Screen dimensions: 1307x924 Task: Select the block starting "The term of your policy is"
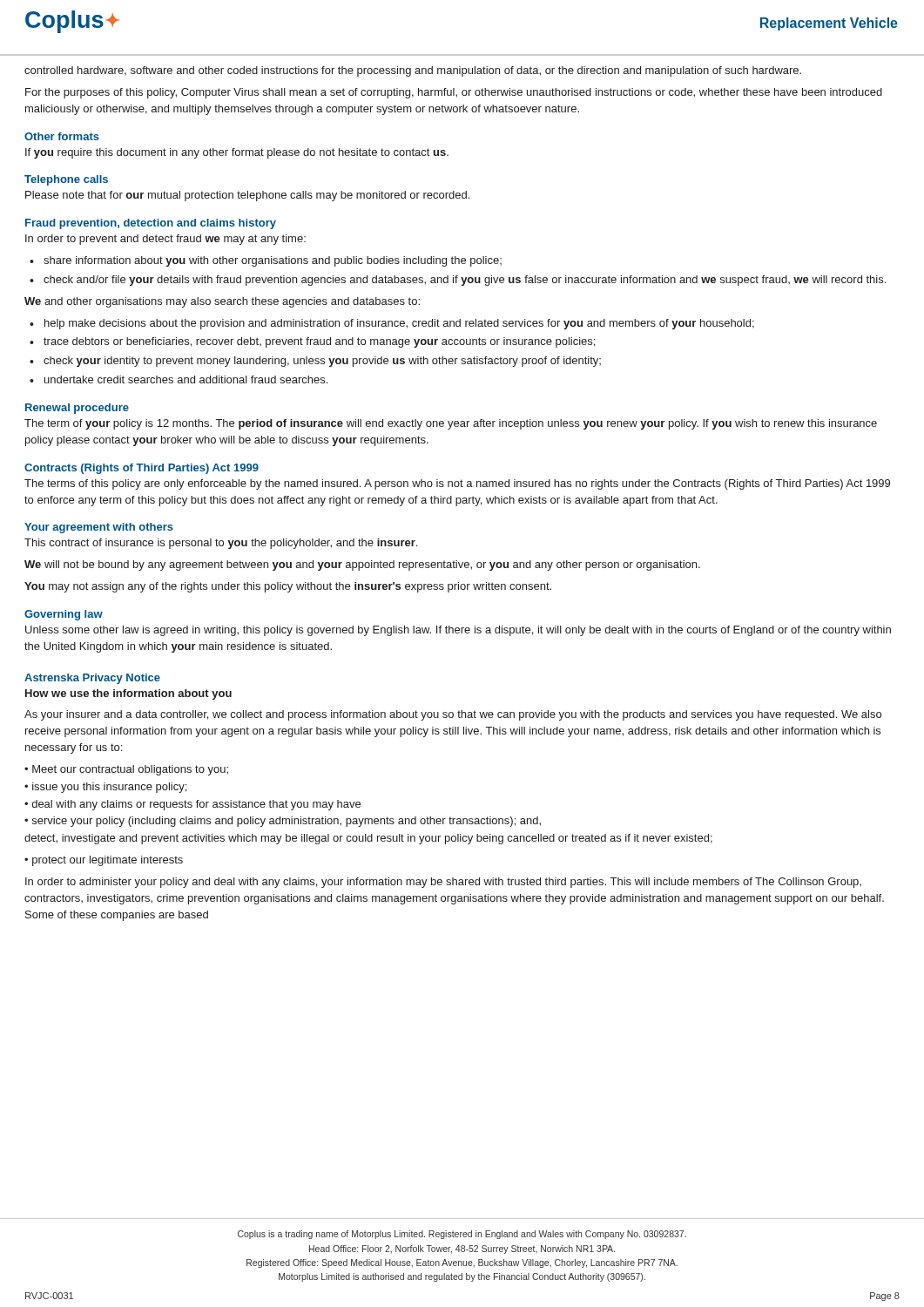click(x=451, y=431)
